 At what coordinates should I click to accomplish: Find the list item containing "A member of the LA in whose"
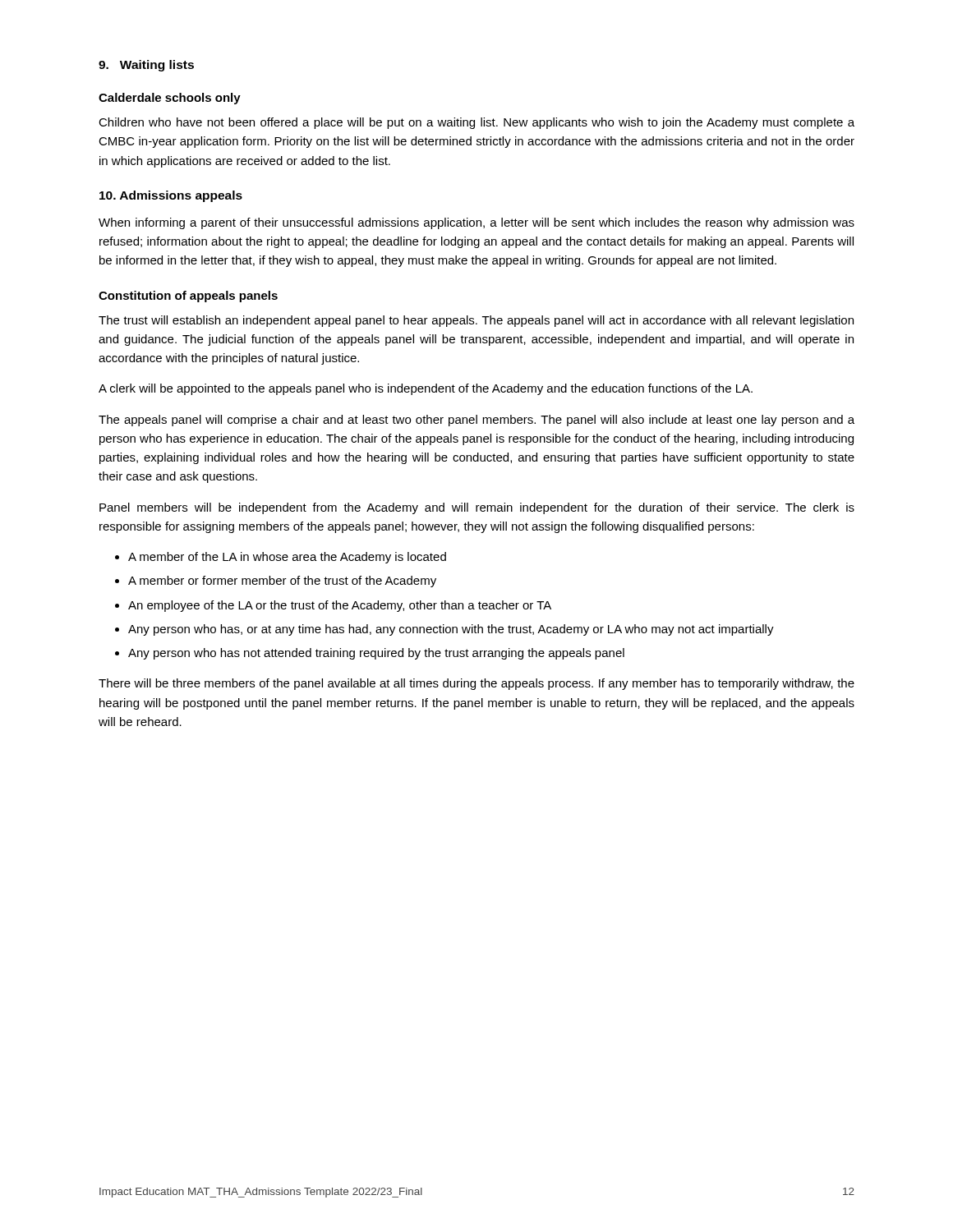click(x=287, y=556)
